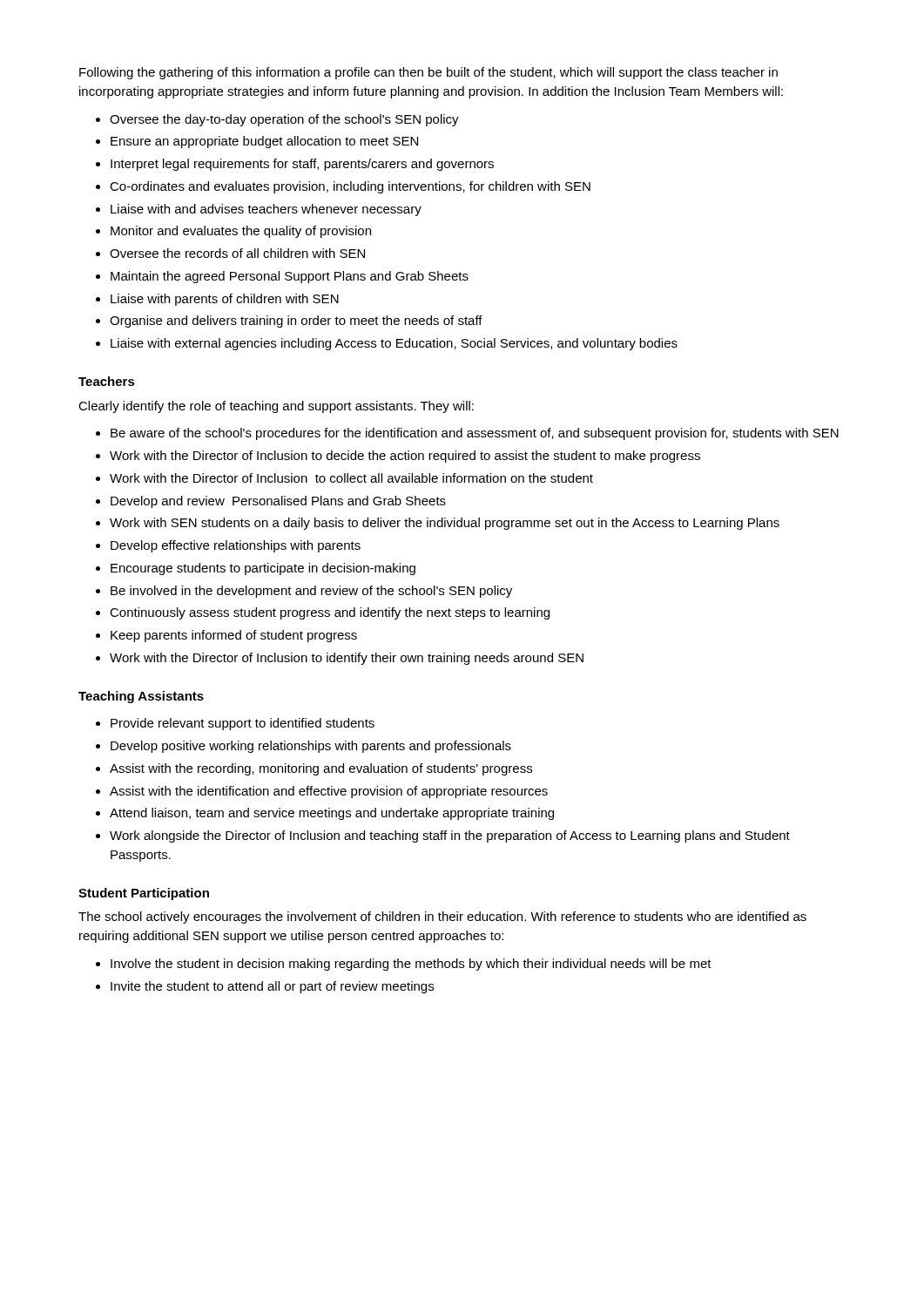This screenshot has width=924, height=1307.
Task: Where is the passage that starts "Assist with the recording, monitoring"?
Action: pos(321,768)
